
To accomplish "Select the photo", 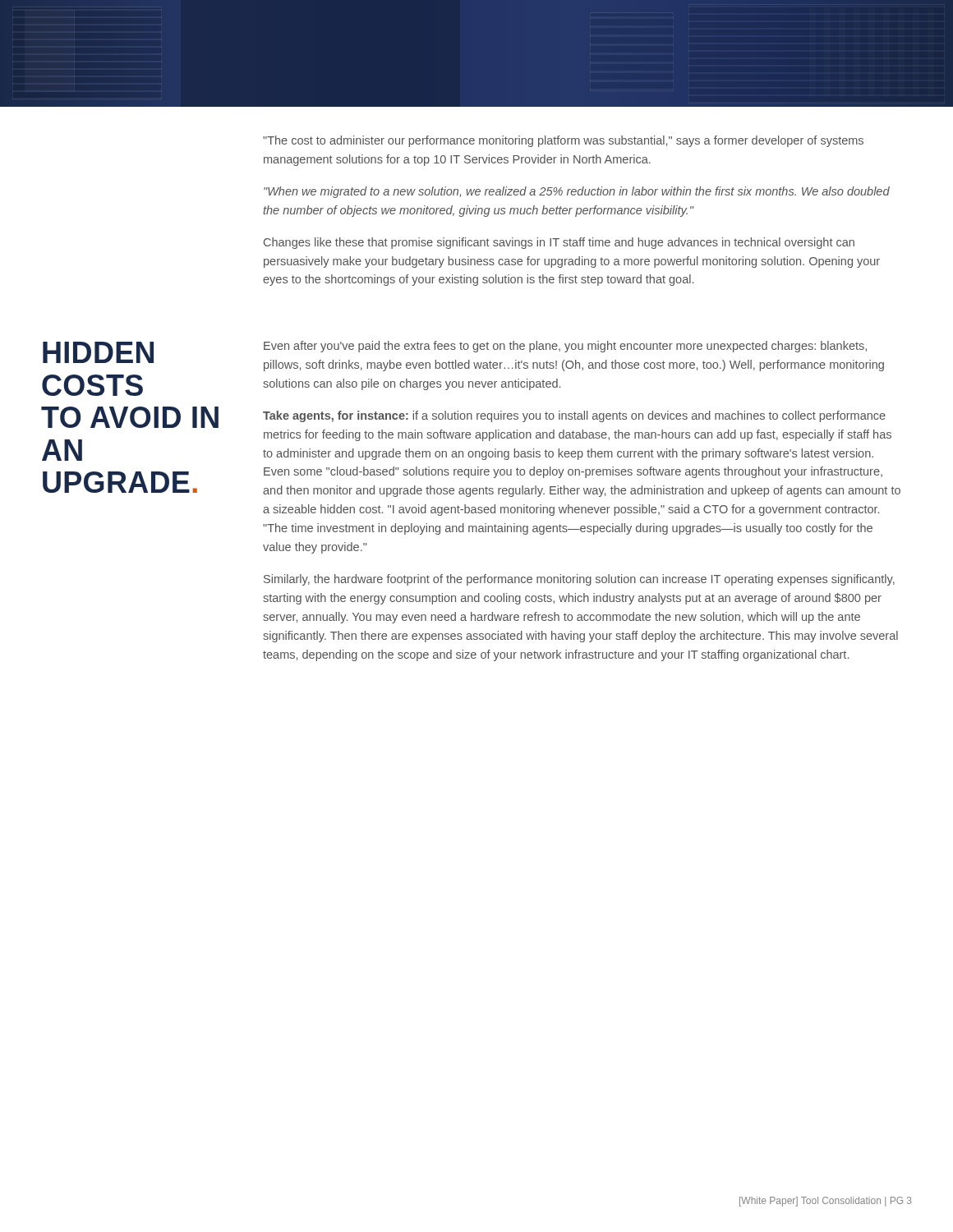I will click(x=476, y=53).
